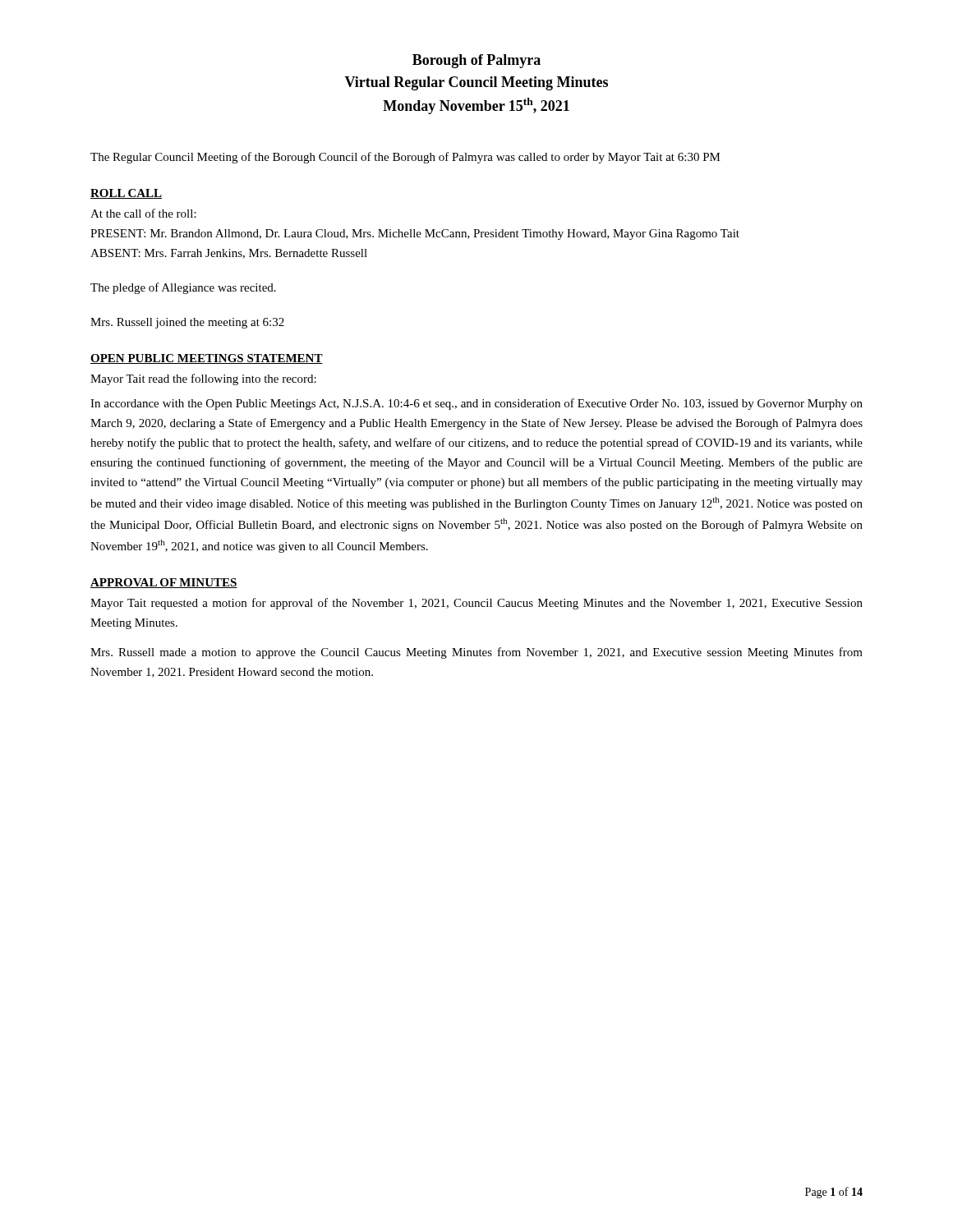The image size is (953, 1232).
Task: Select the text block that says "Mrs. Russell made a motion to approve"
Action: click(476, 662)
